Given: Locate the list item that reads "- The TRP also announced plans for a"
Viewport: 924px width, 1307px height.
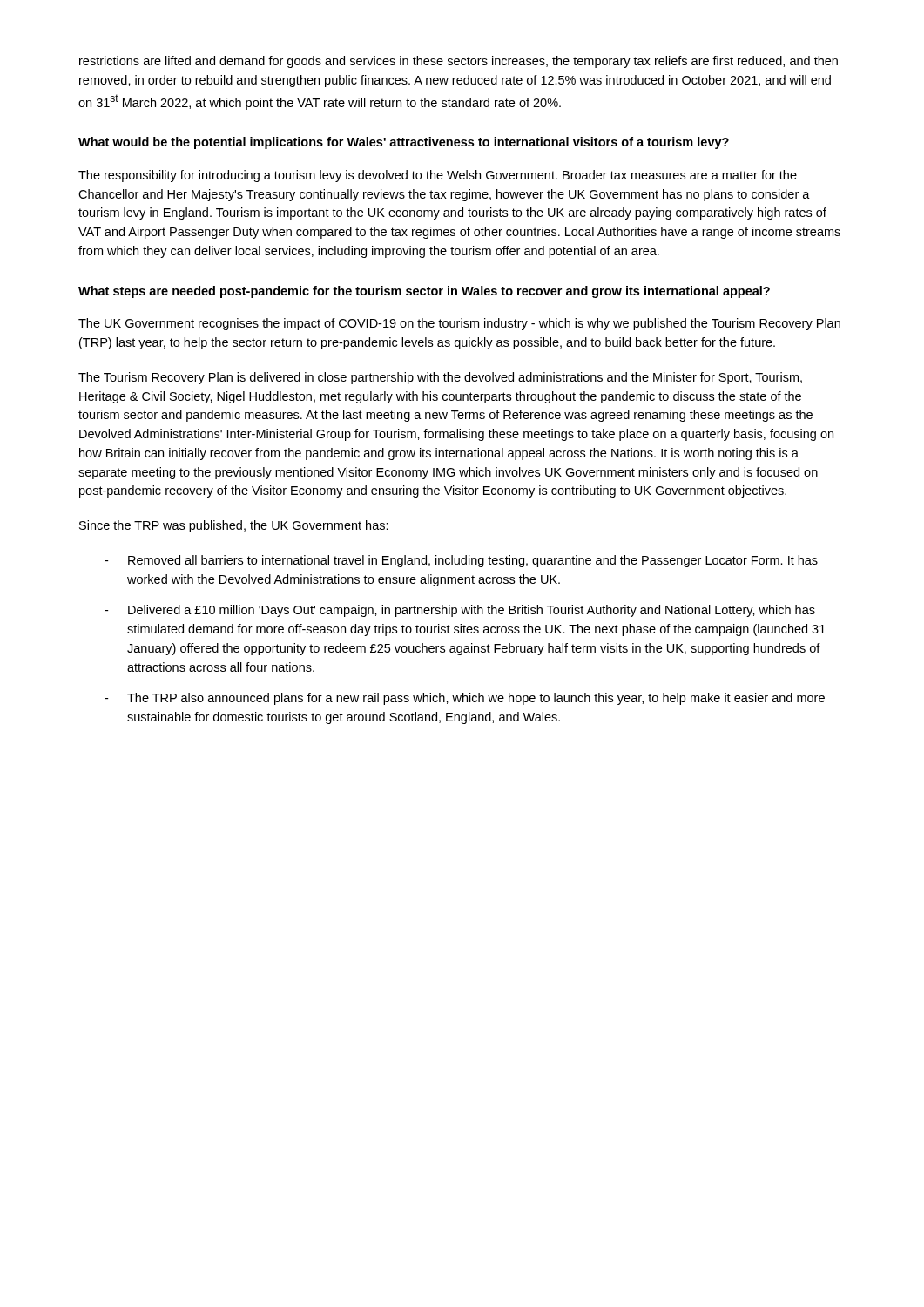Looking at the screenshot, I should pos(475,709).
